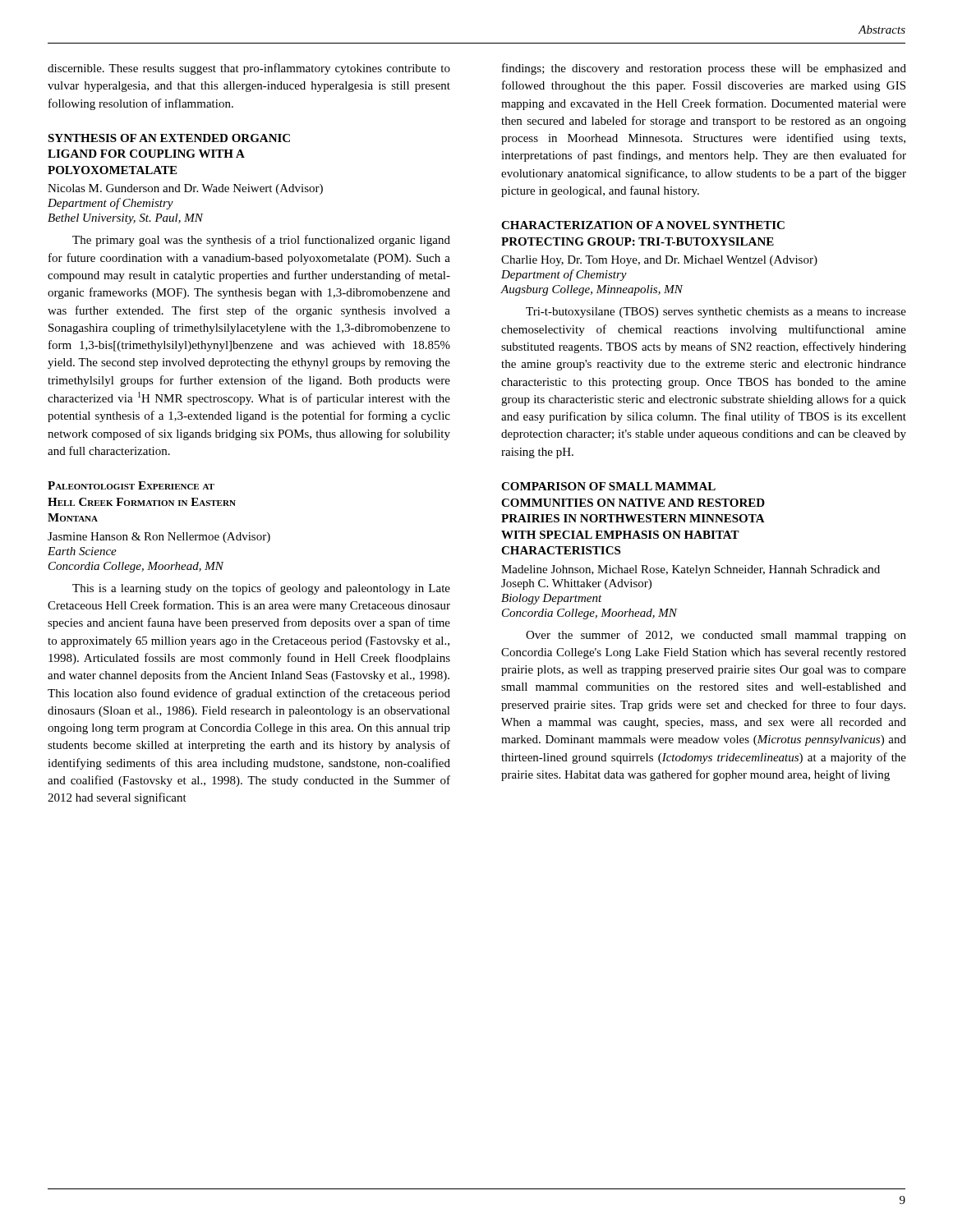Click on the text block that reads "Nicolas M. Gunderson and Dr."
Image resolution: width=953 pixels, height=1232 pixels.
point(249,189)
